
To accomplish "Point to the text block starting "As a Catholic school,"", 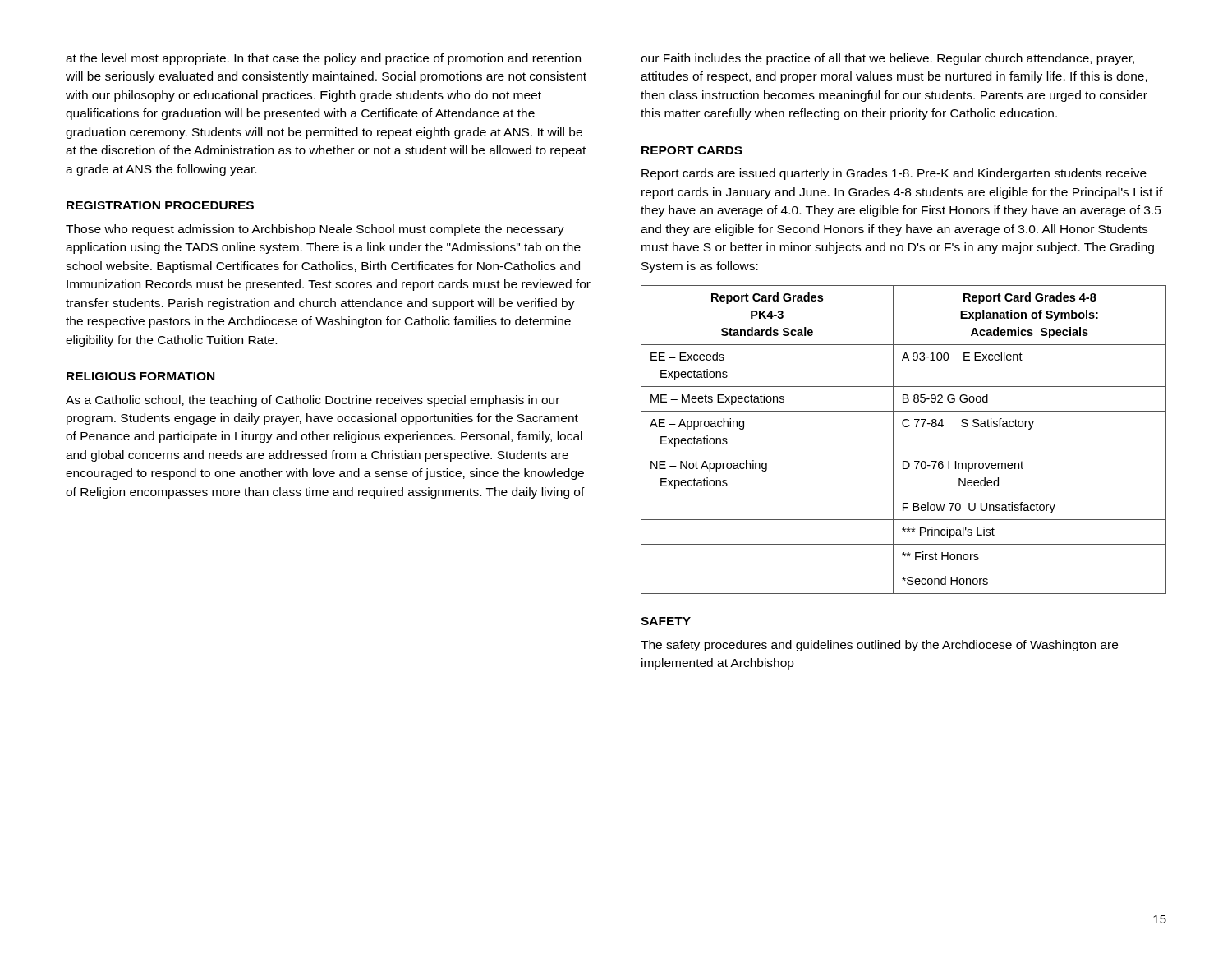I will (x=329, y=446).
